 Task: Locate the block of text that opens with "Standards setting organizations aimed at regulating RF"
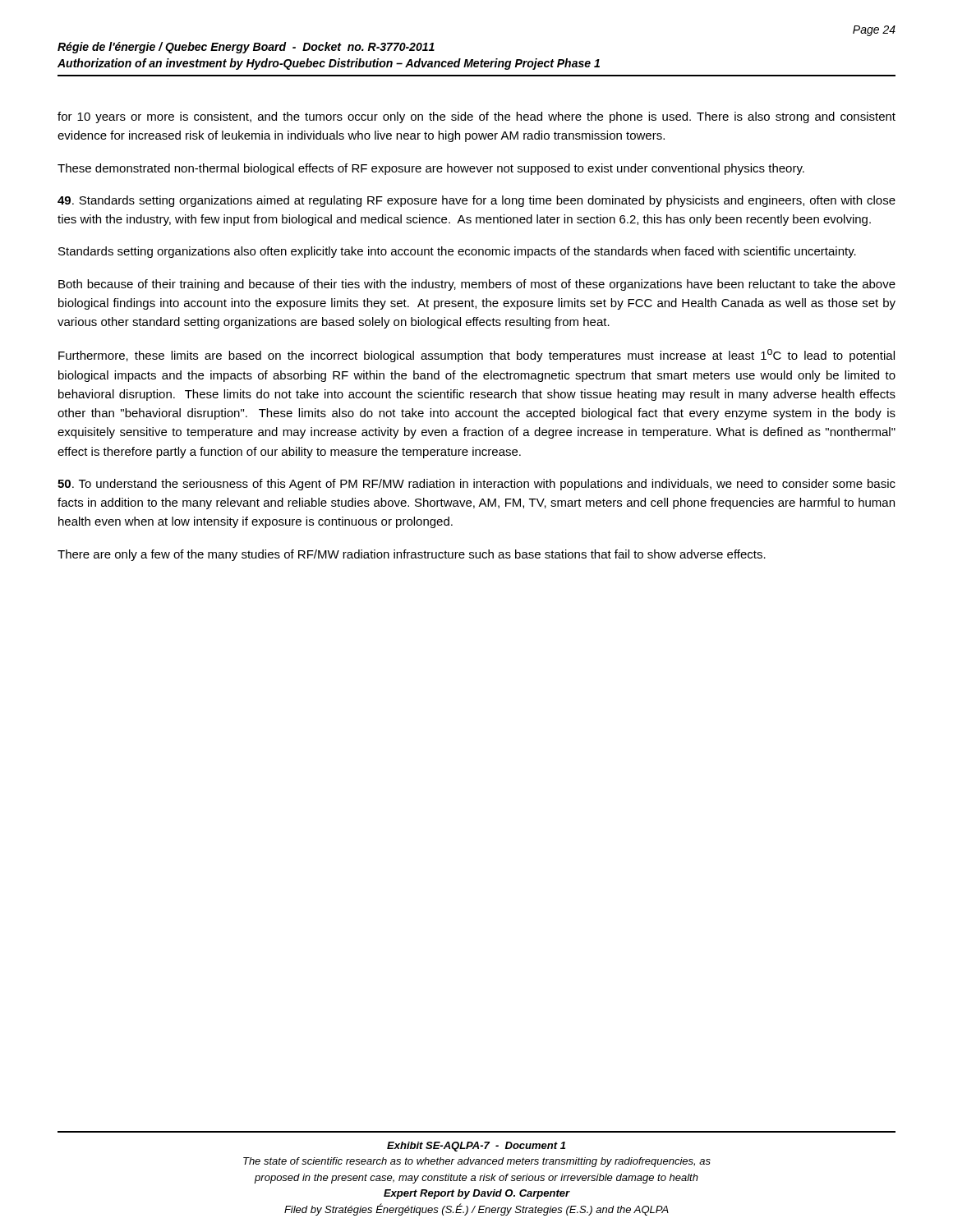pyautogui.click(x=476, y=209)
